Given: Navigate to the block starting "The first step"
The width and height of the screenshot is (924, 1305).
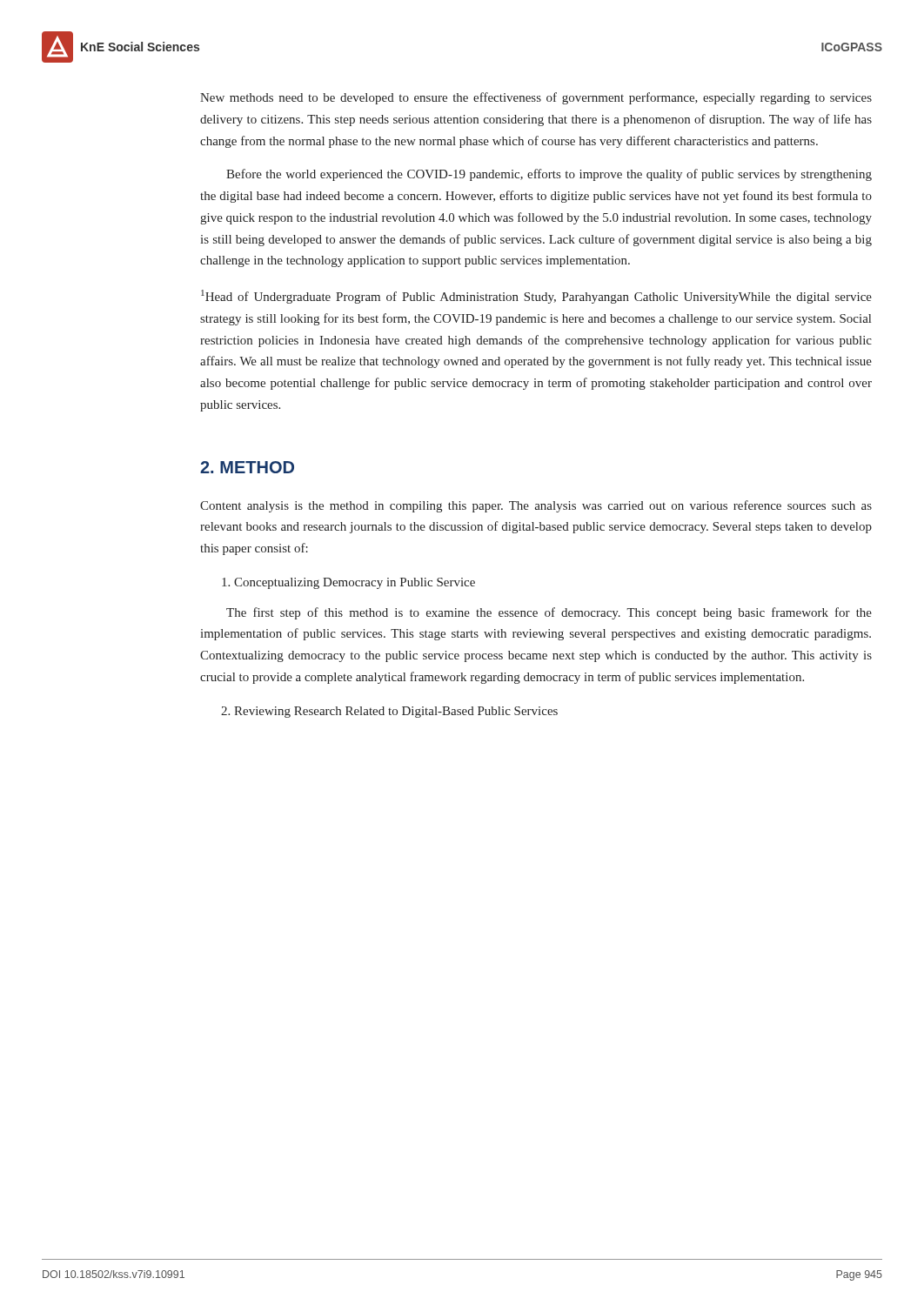Looking at the screenshot, I should pos(536,645).
